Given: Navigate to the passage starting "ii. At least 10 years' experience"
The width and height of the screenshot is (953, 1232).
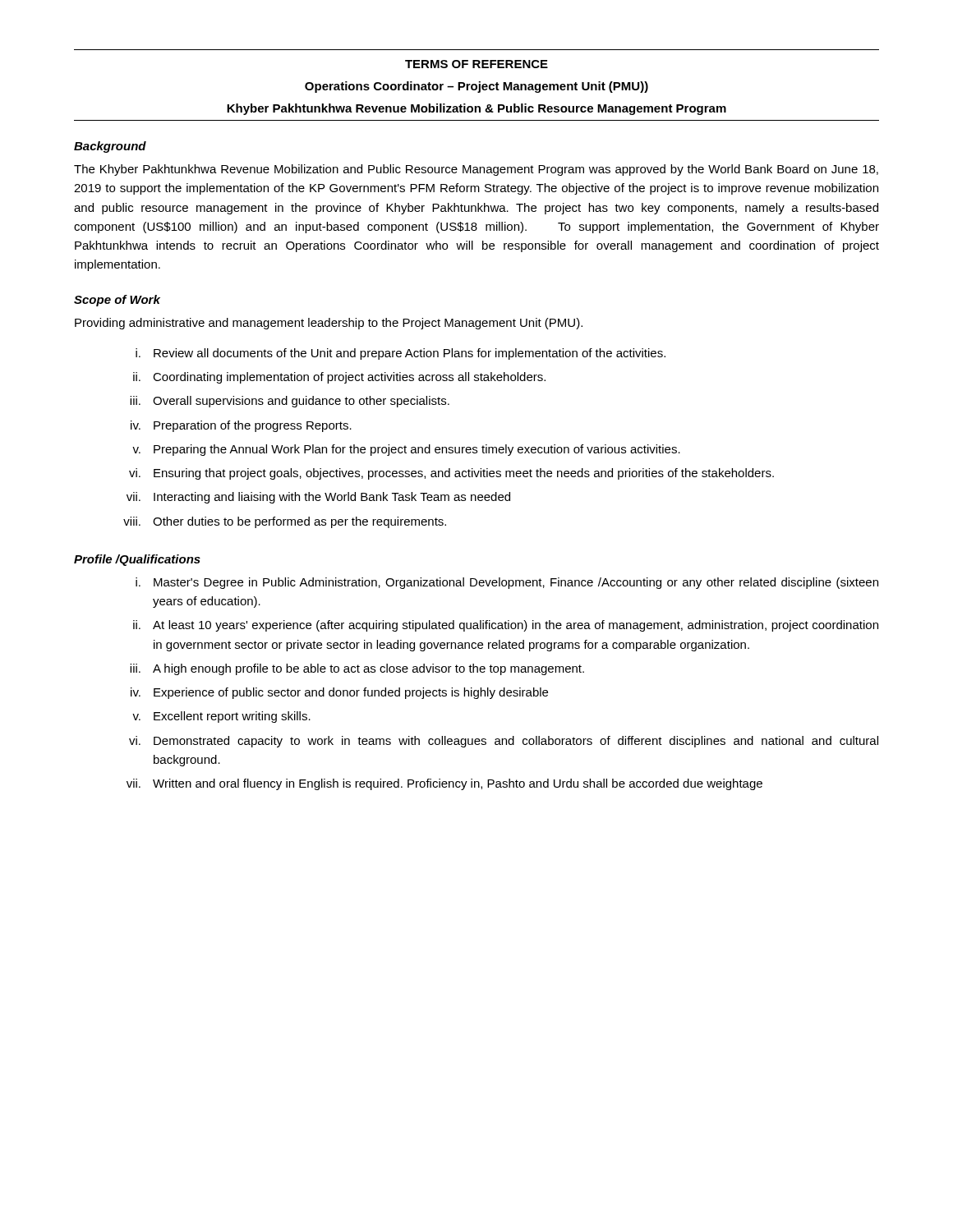Looking at the screenshot, I should pyautogui.click(x=489, y=634).
